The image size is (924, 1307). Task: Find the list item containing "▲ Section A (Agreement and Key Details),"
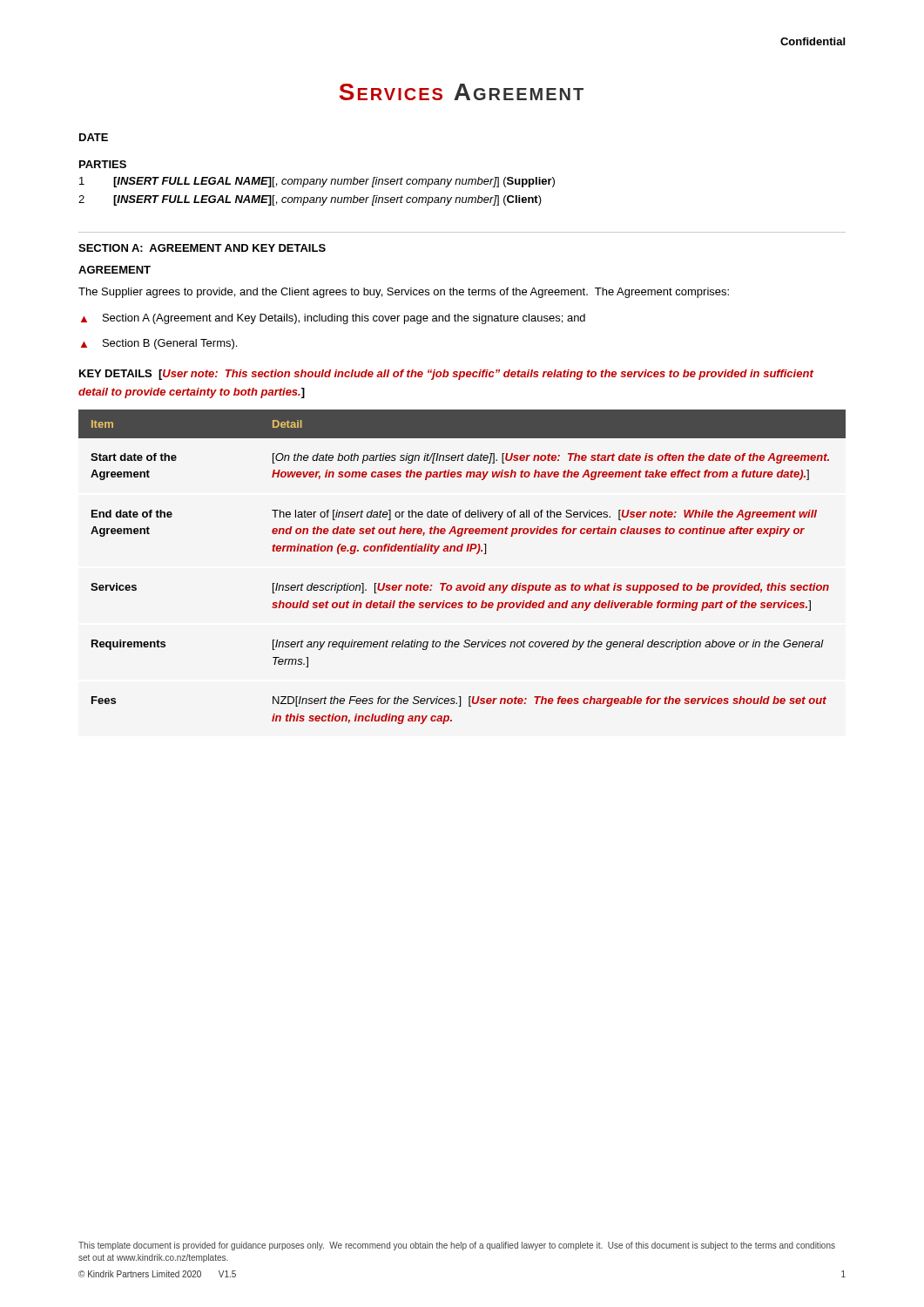332,319
